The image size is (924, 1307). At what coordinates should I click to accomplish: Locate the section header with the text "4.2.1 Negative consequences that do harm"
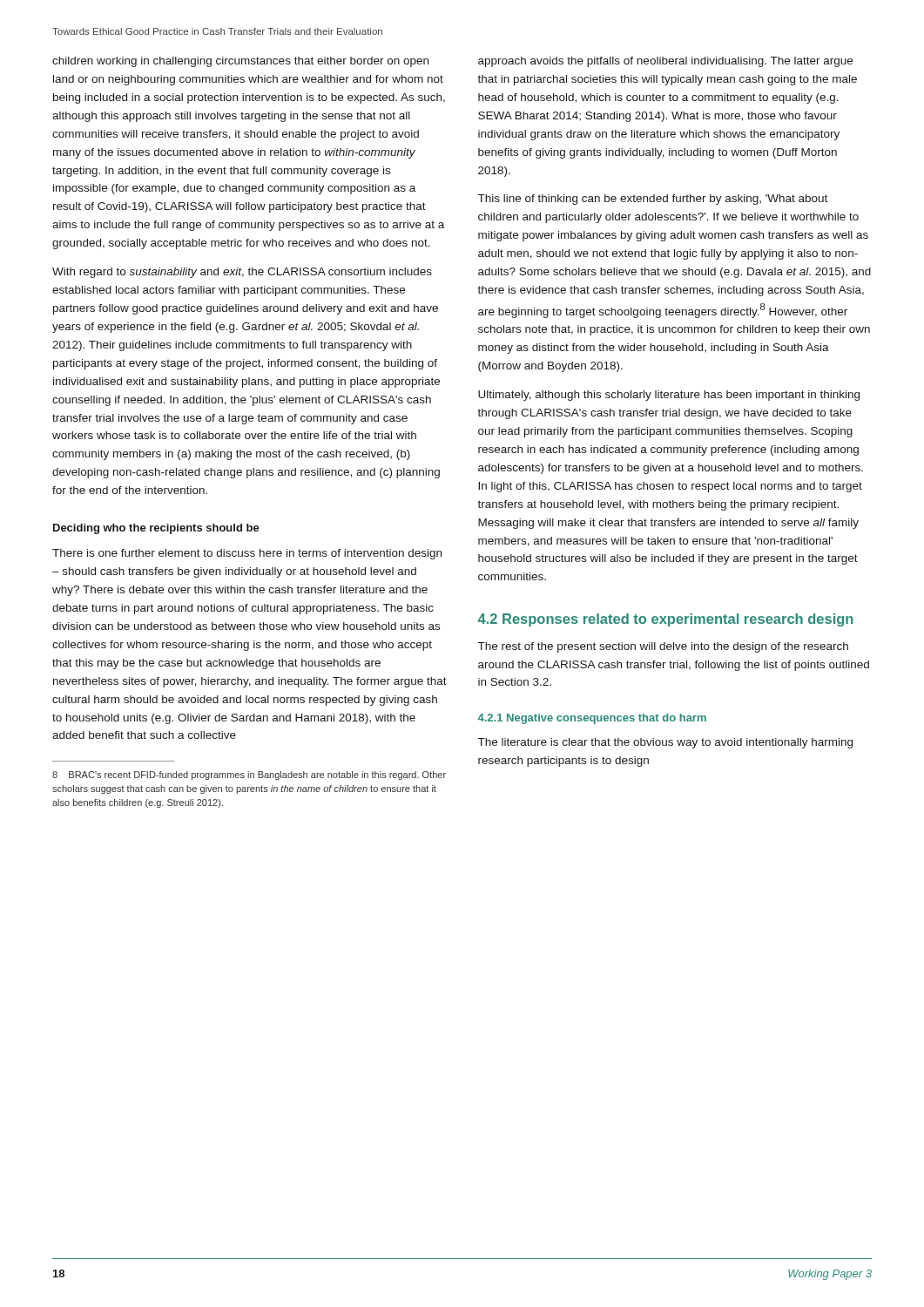tap(592, 718)
